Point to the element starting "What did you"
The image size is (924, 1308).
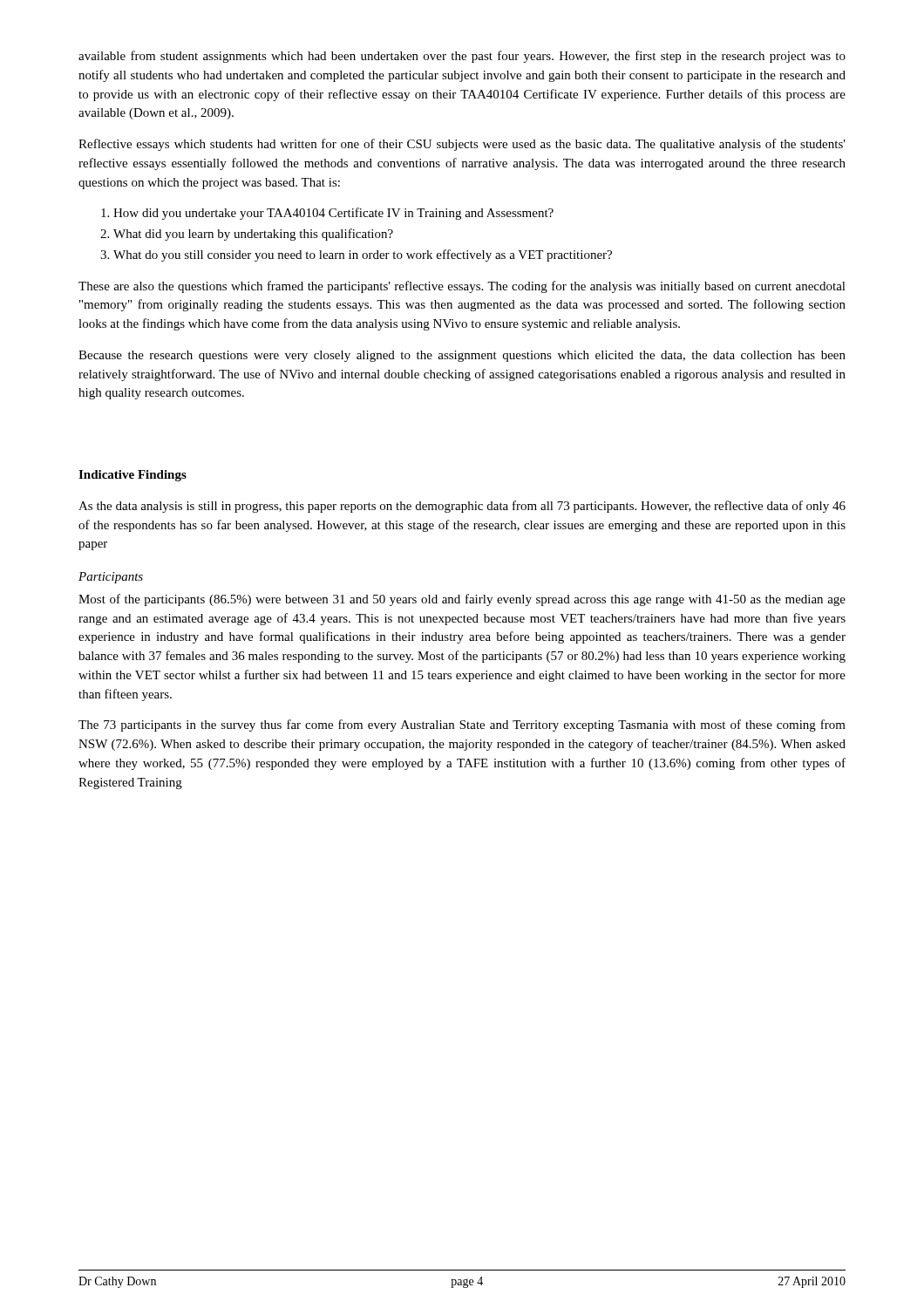pos(253,235)
